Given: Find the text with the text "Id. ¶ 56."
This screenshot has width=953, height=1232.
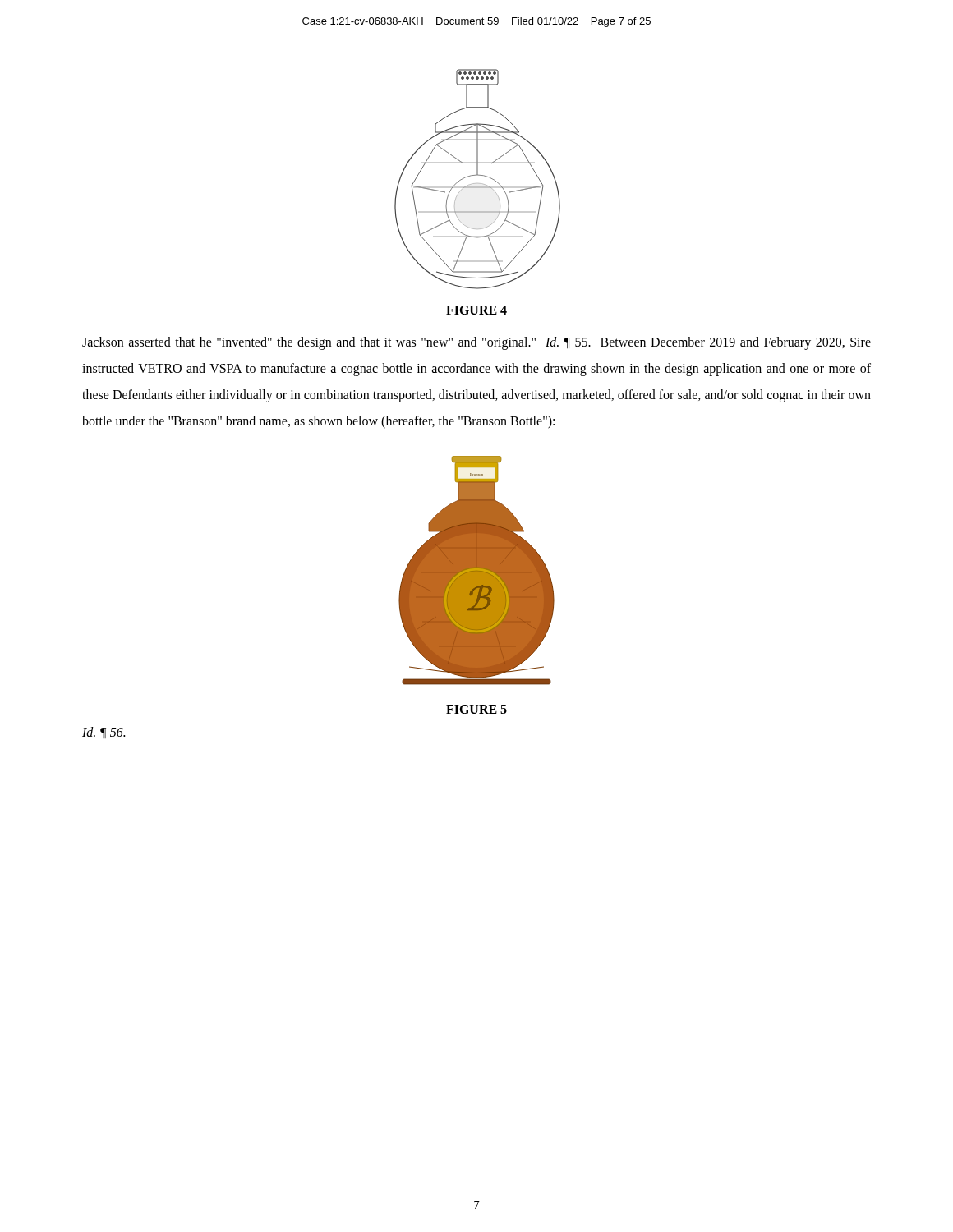Looking at the screenshot, I should 104,732.
